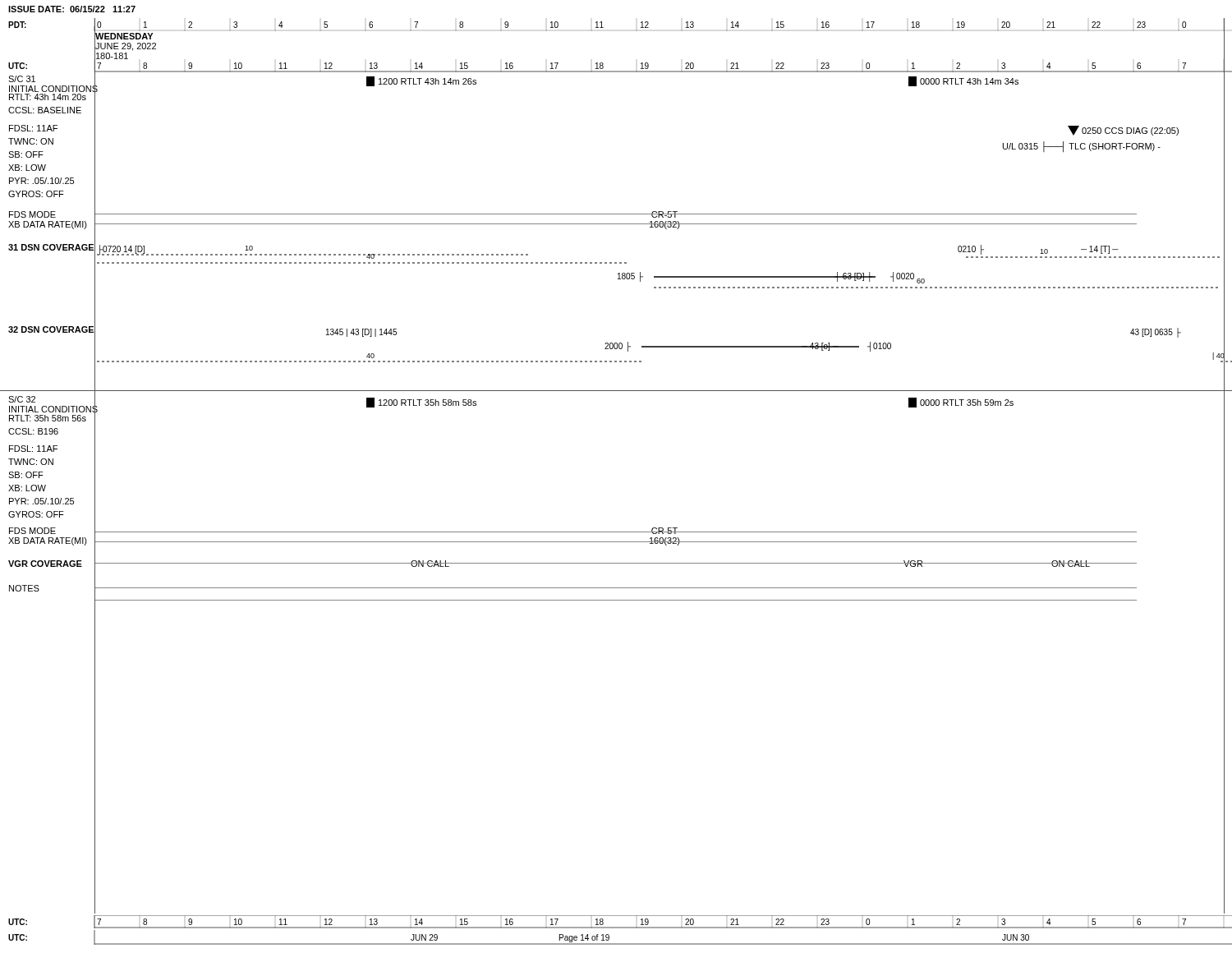Viewport: 1232px width, 953px height.
Task: Select the text containing "0000 RTLT 35h 59m 2s"
Action: click(961, 403)
